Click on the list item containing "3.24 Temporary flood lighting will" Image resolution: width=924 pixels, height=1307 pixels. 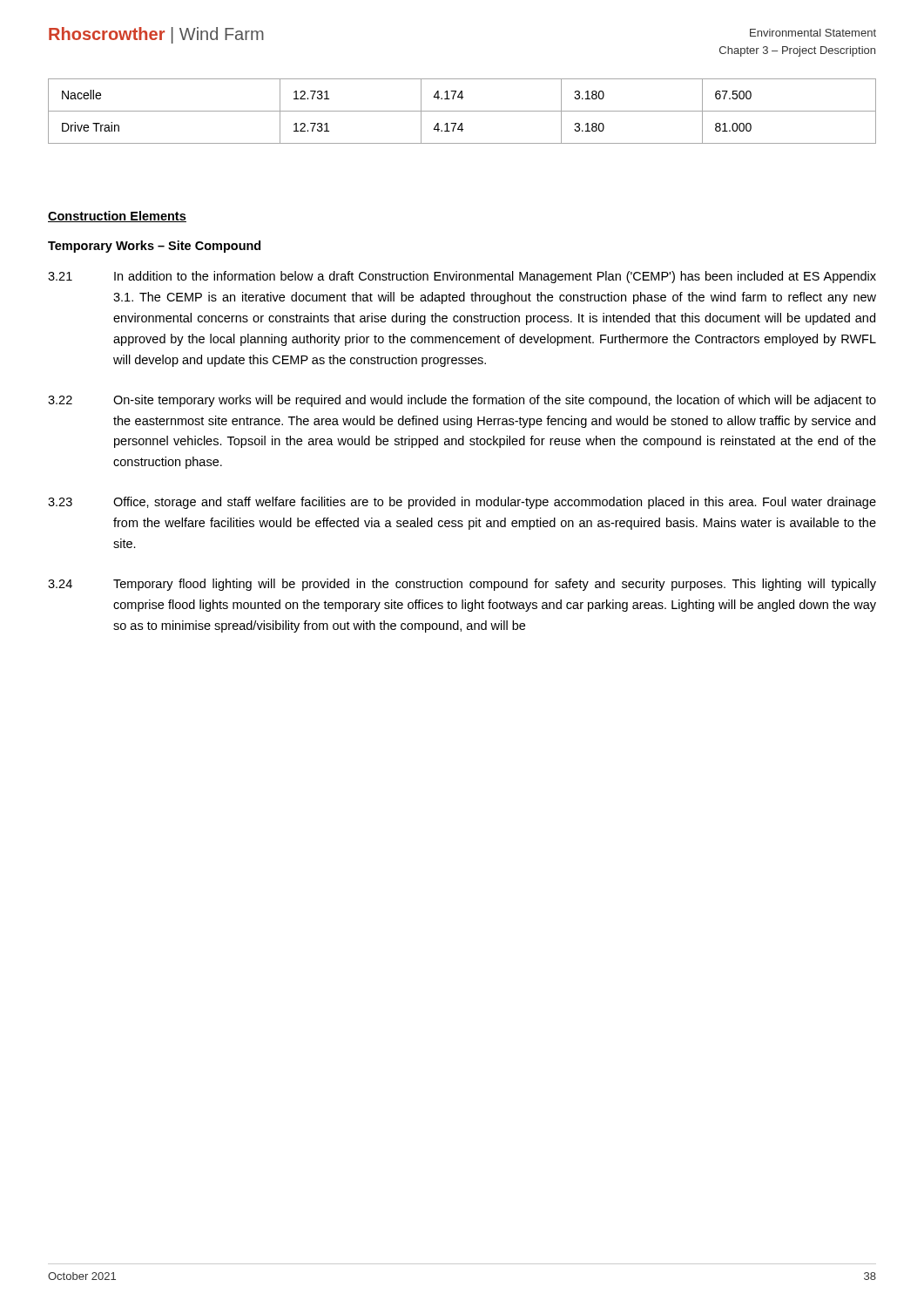point(462,606)
